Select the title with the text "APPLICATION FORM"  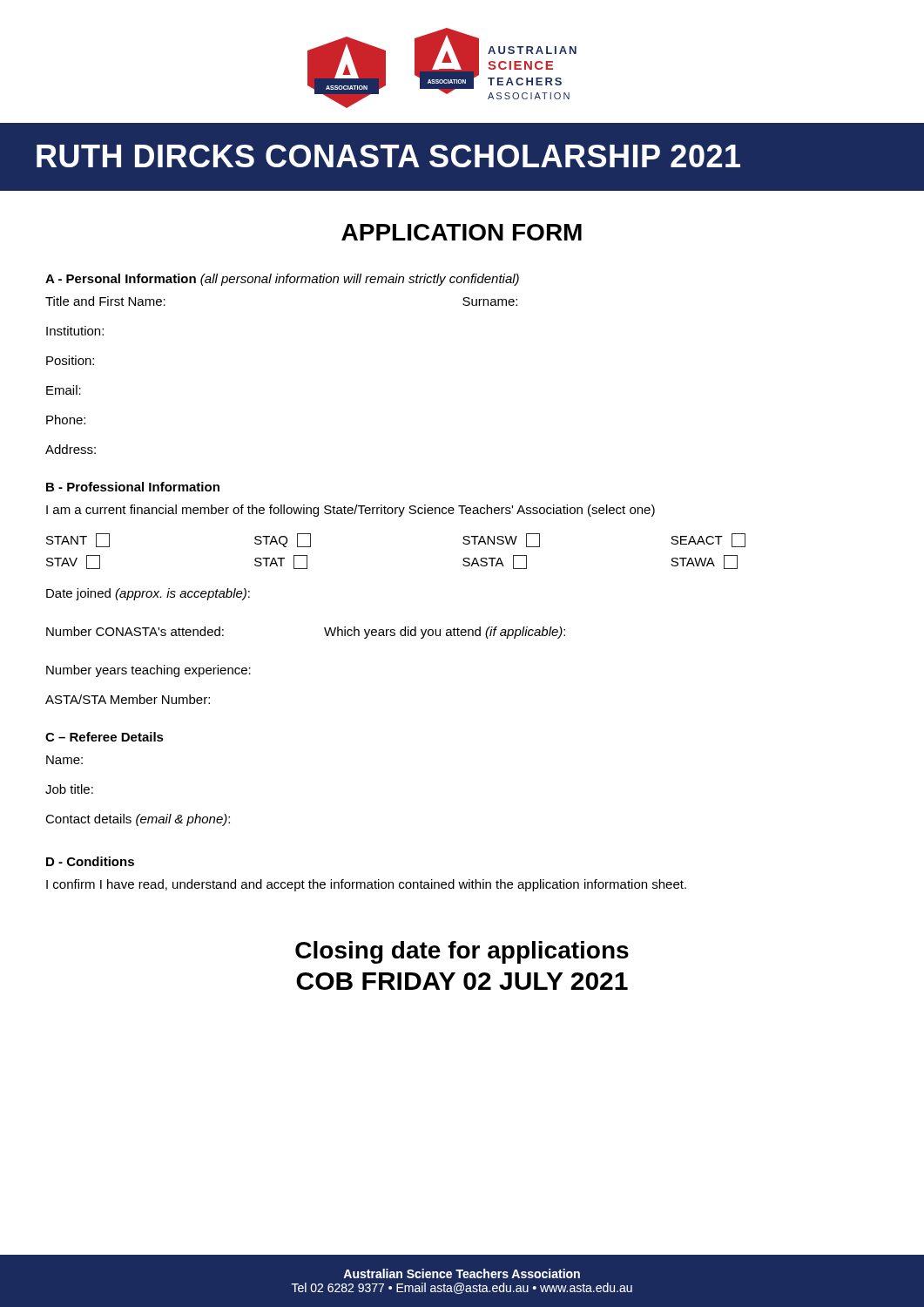pos(462,232)
